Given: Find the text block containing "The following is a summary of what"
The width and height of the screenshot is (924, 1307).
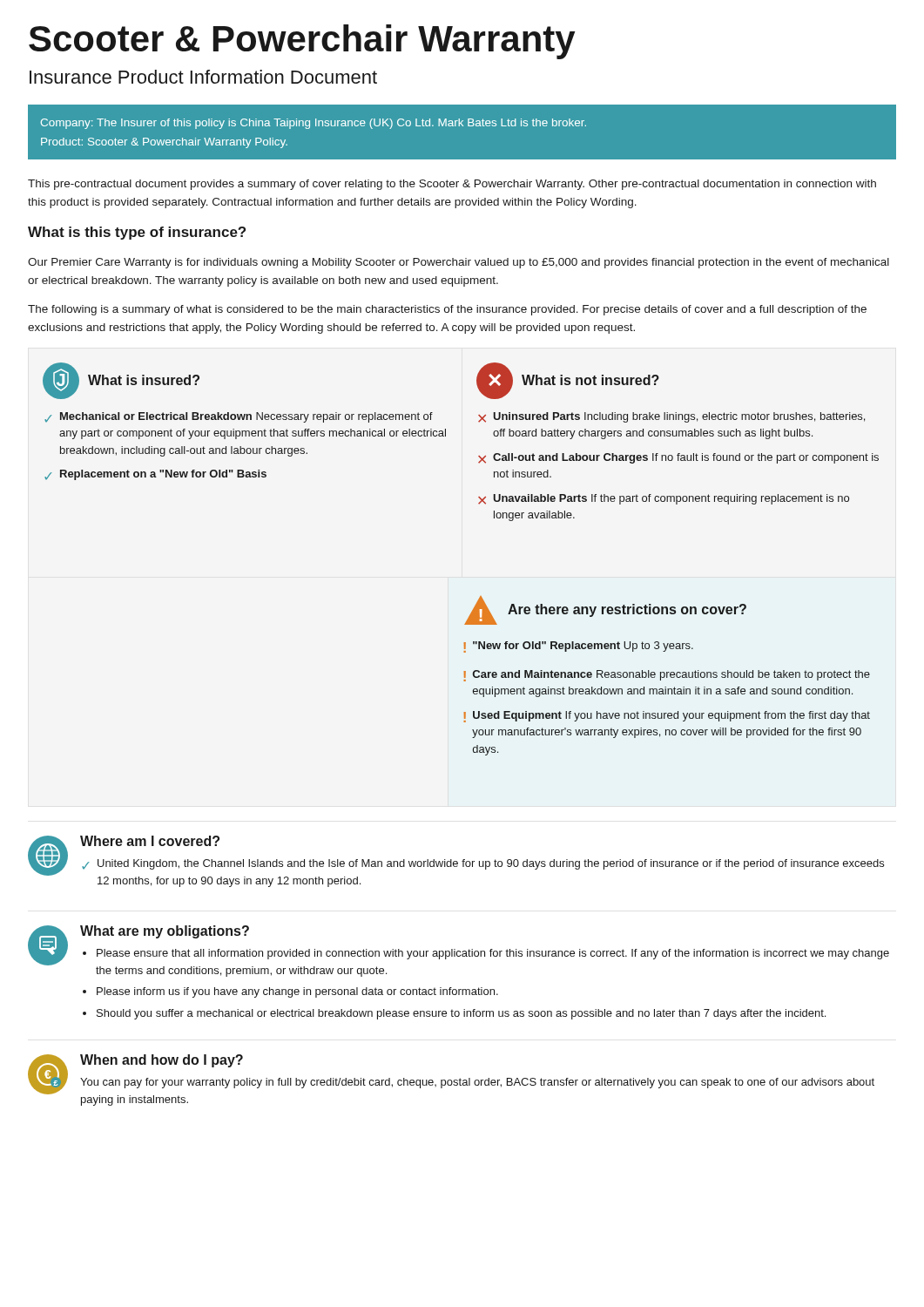Looking at the screenshot, I should [x=462, y=319].
